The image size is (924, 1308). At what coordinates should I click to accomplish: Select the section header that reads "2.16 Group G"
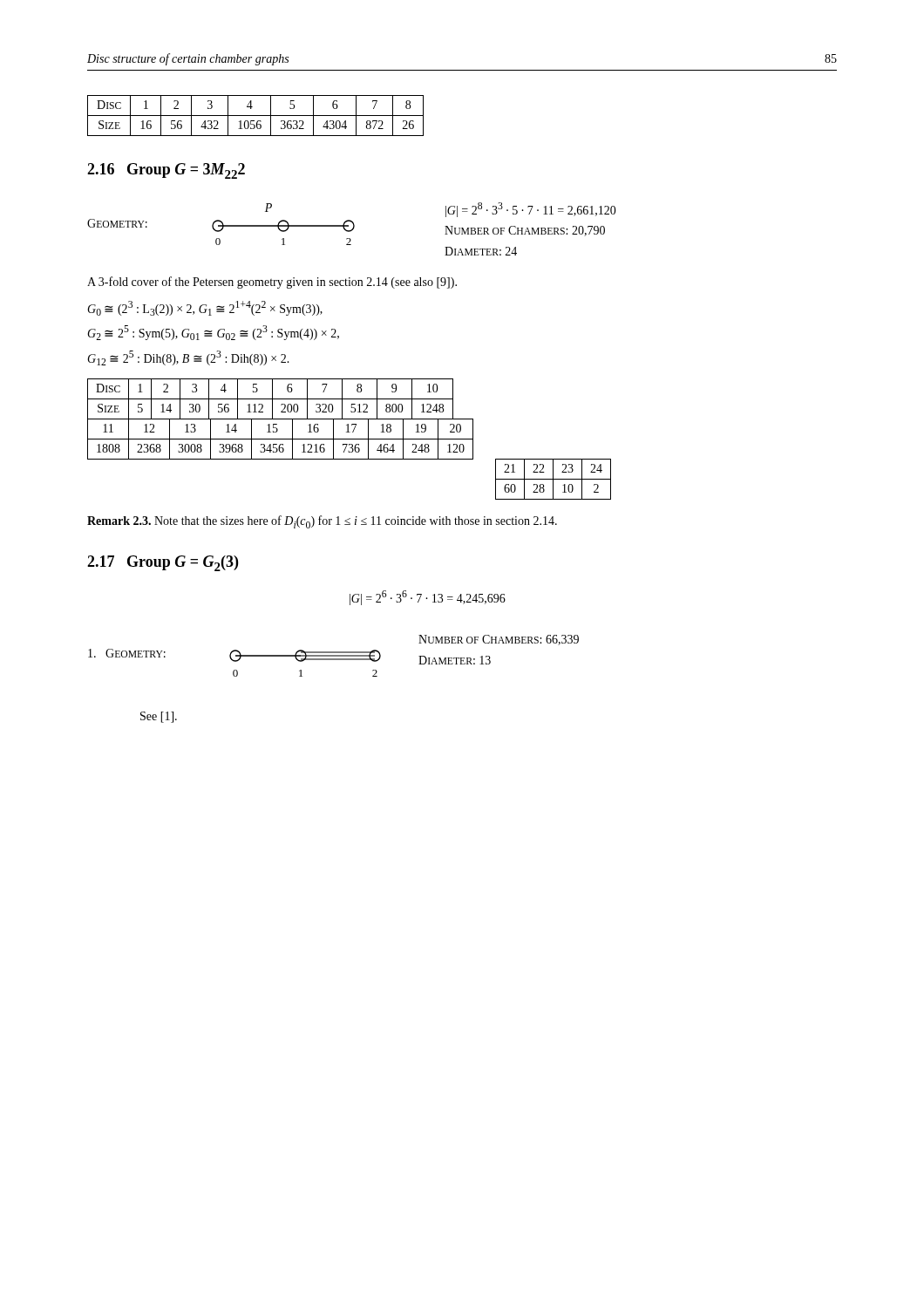tap(166, 171)
